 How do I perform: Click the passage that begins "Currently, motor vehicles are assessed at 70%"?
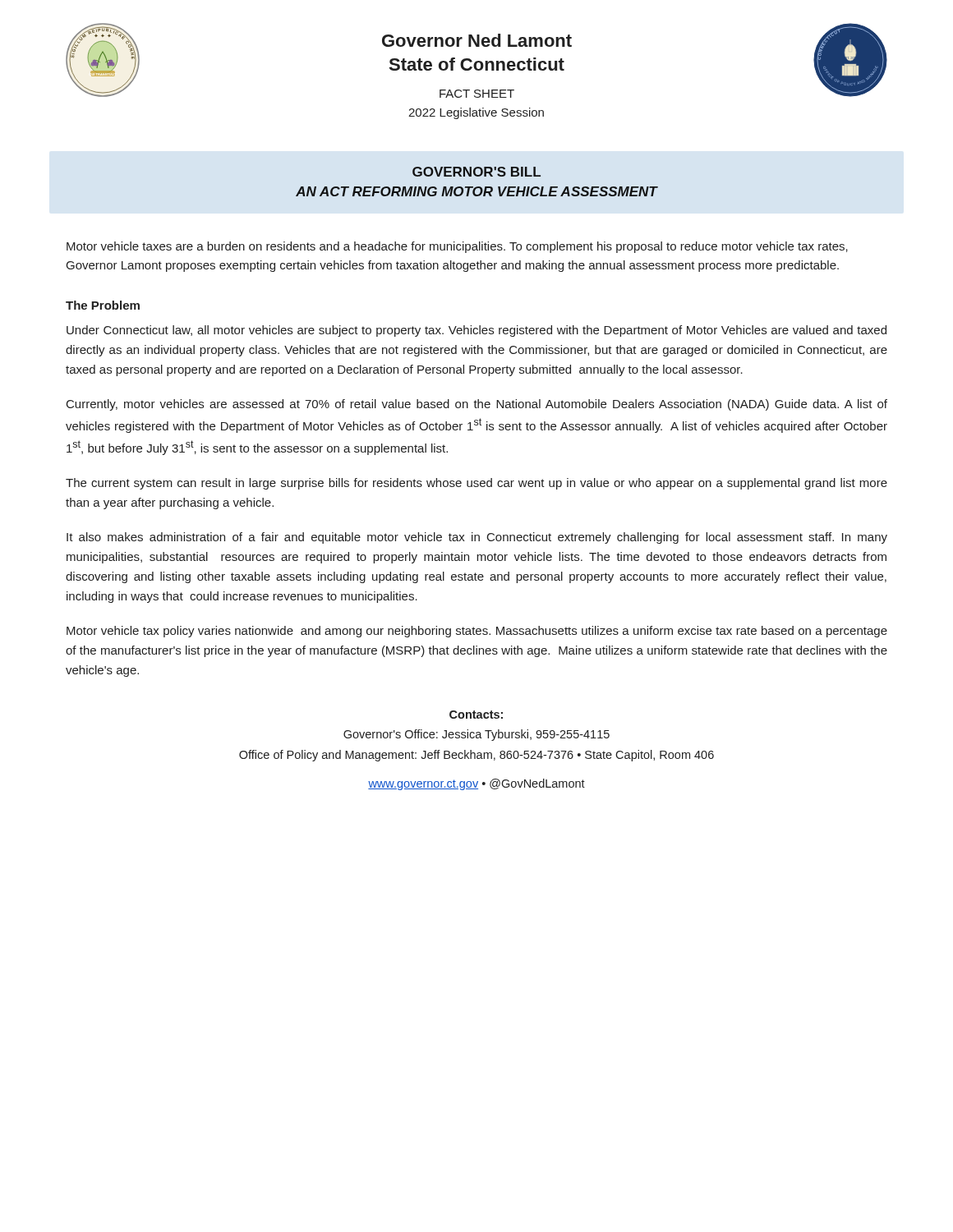[x=476, y=426]
